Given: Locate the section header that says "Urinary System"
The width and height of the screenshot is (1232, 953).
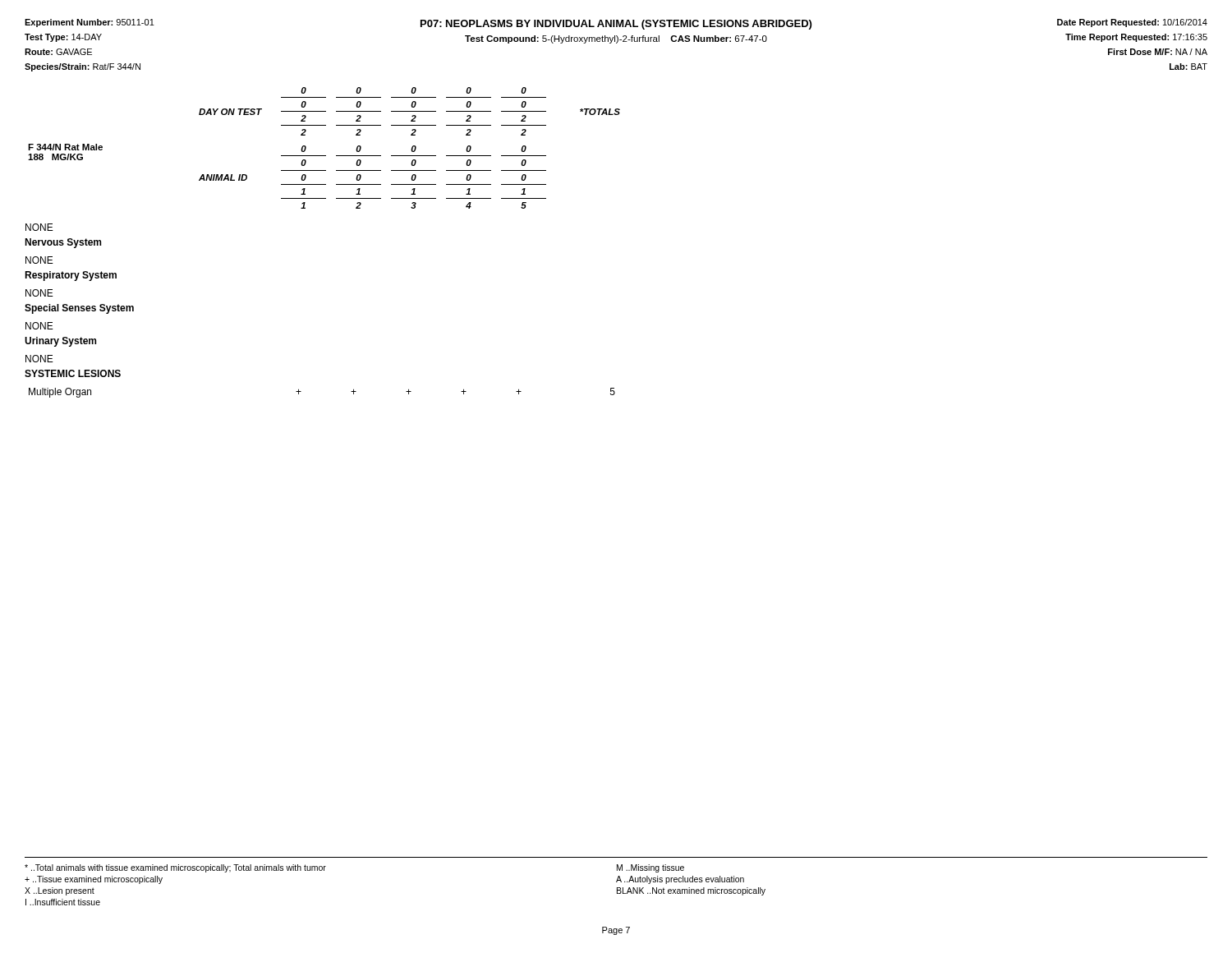Looking at the screenshot, I should pyautogui.click(x=61, y=341).
